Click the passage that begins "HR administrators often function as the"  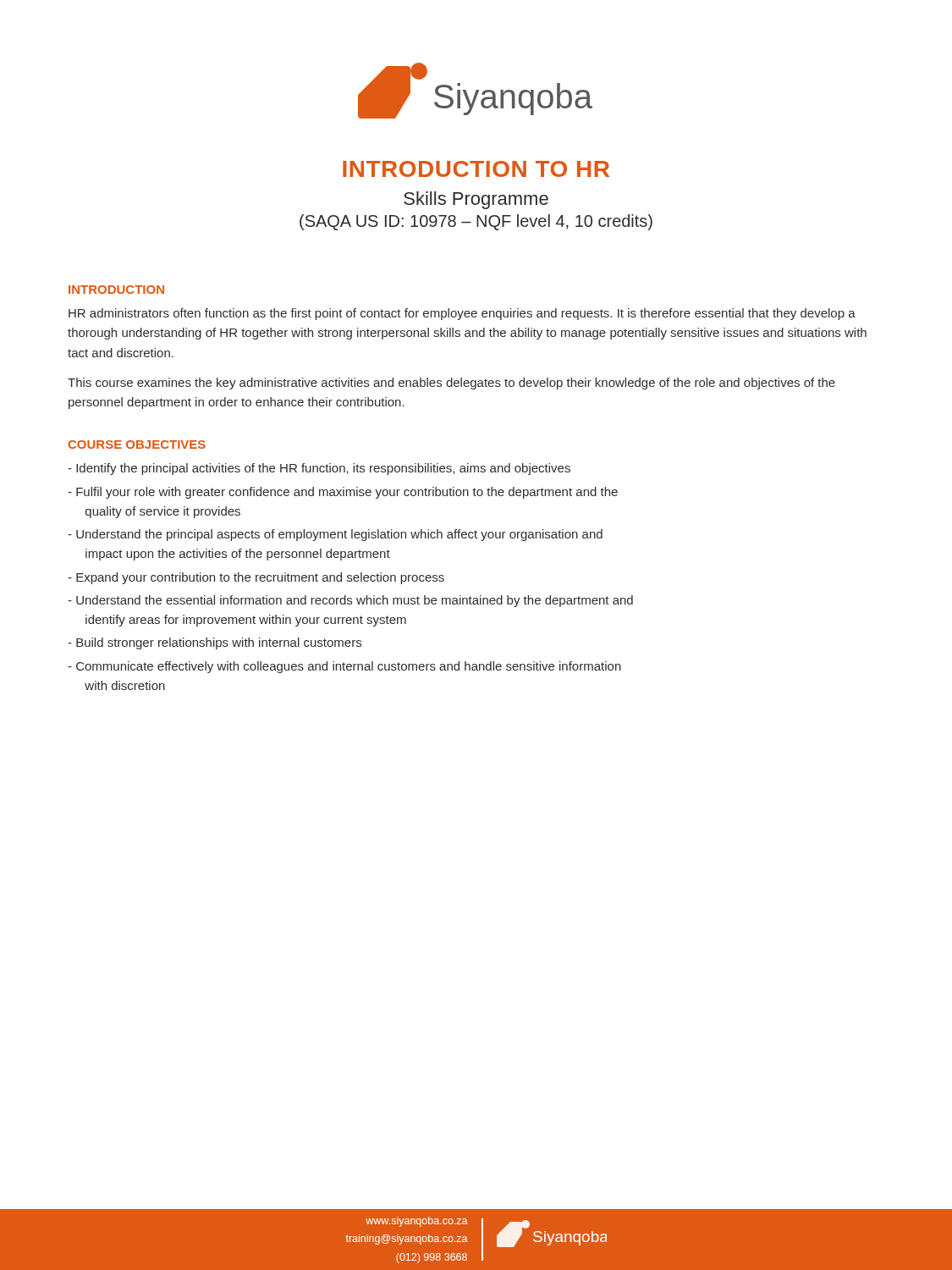pos(467,333)
